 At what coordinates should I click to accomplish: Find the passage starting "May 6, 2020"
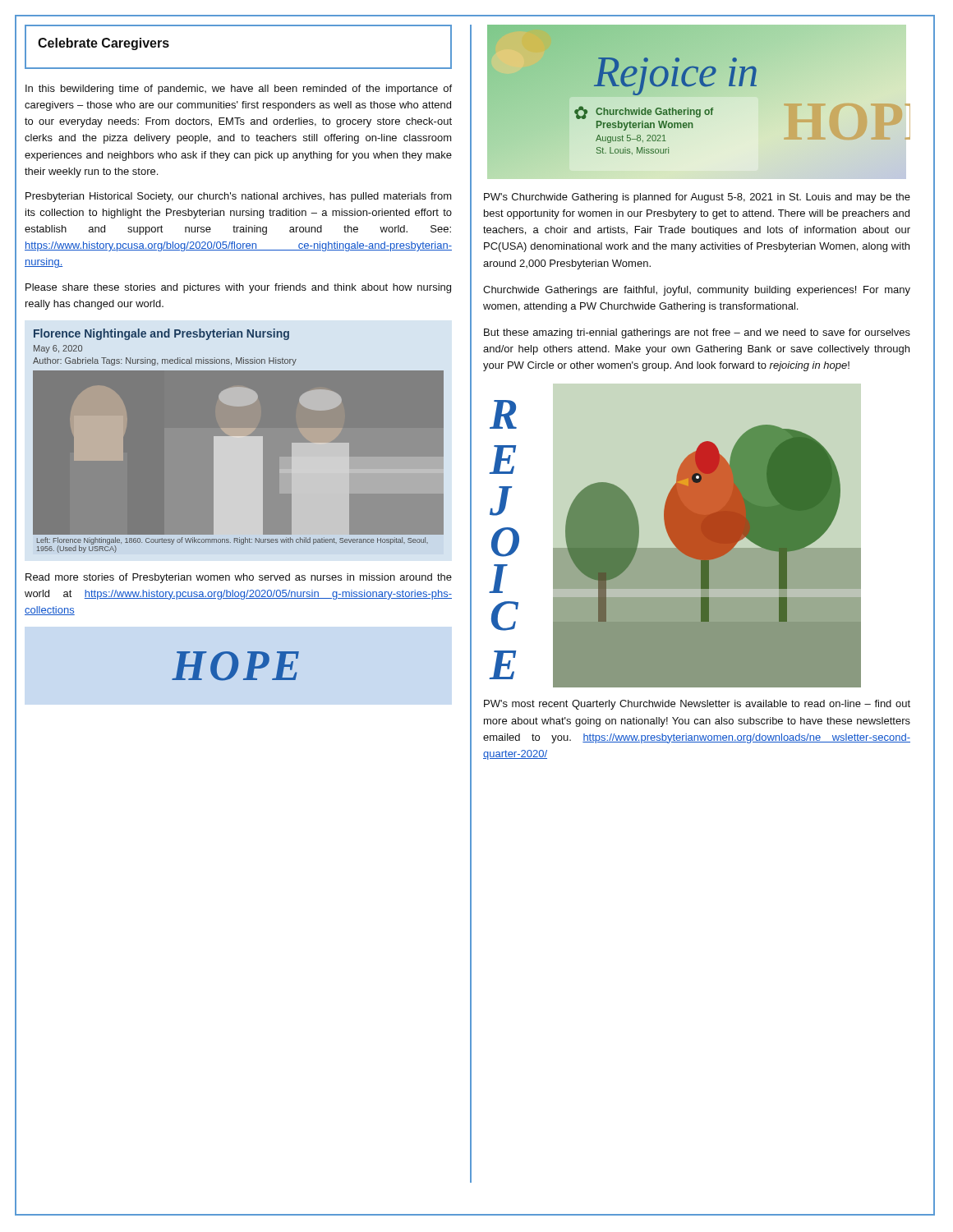58,348
